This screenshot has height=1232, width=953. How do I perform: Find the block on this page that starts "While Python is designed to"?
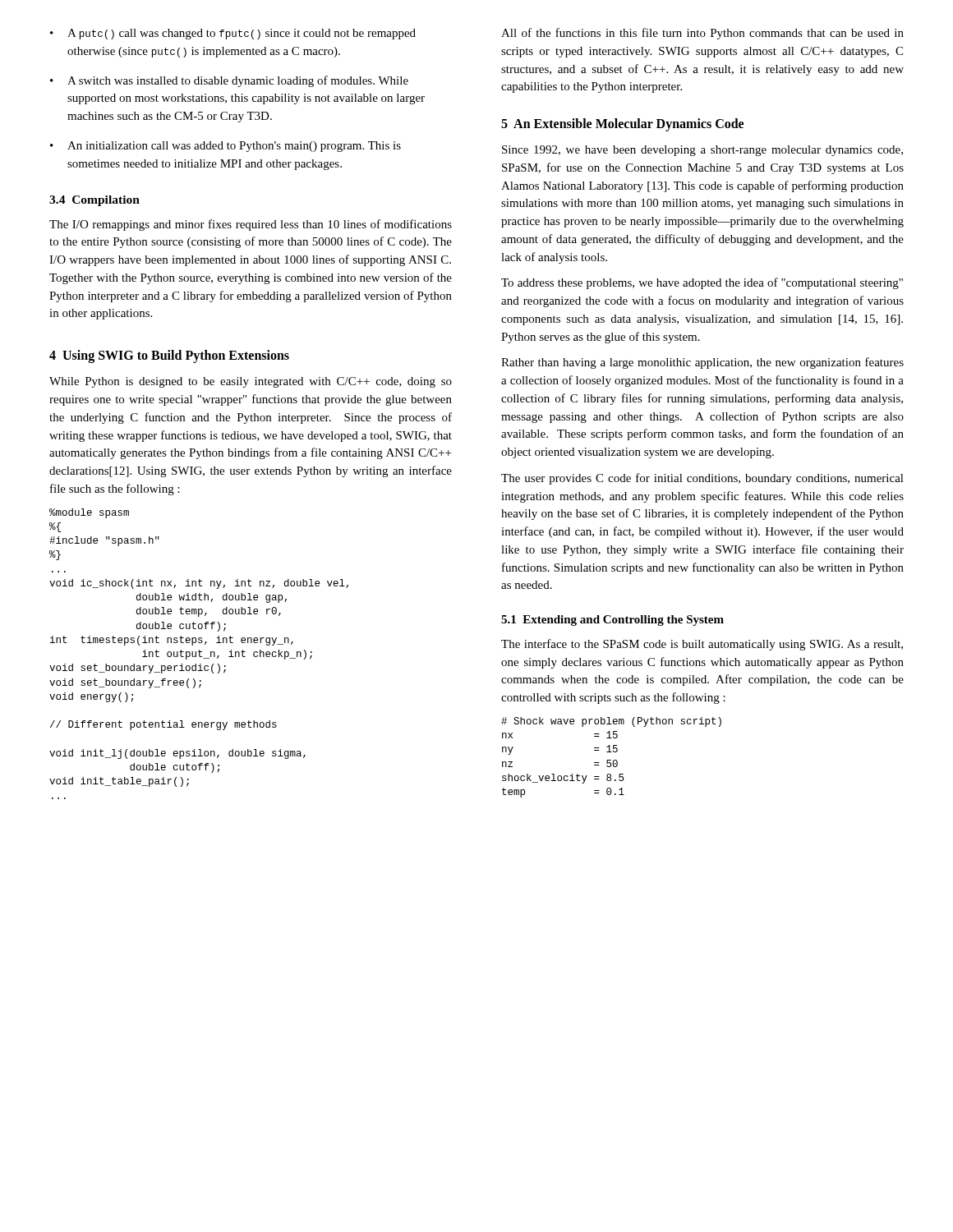tap(251, 435)
